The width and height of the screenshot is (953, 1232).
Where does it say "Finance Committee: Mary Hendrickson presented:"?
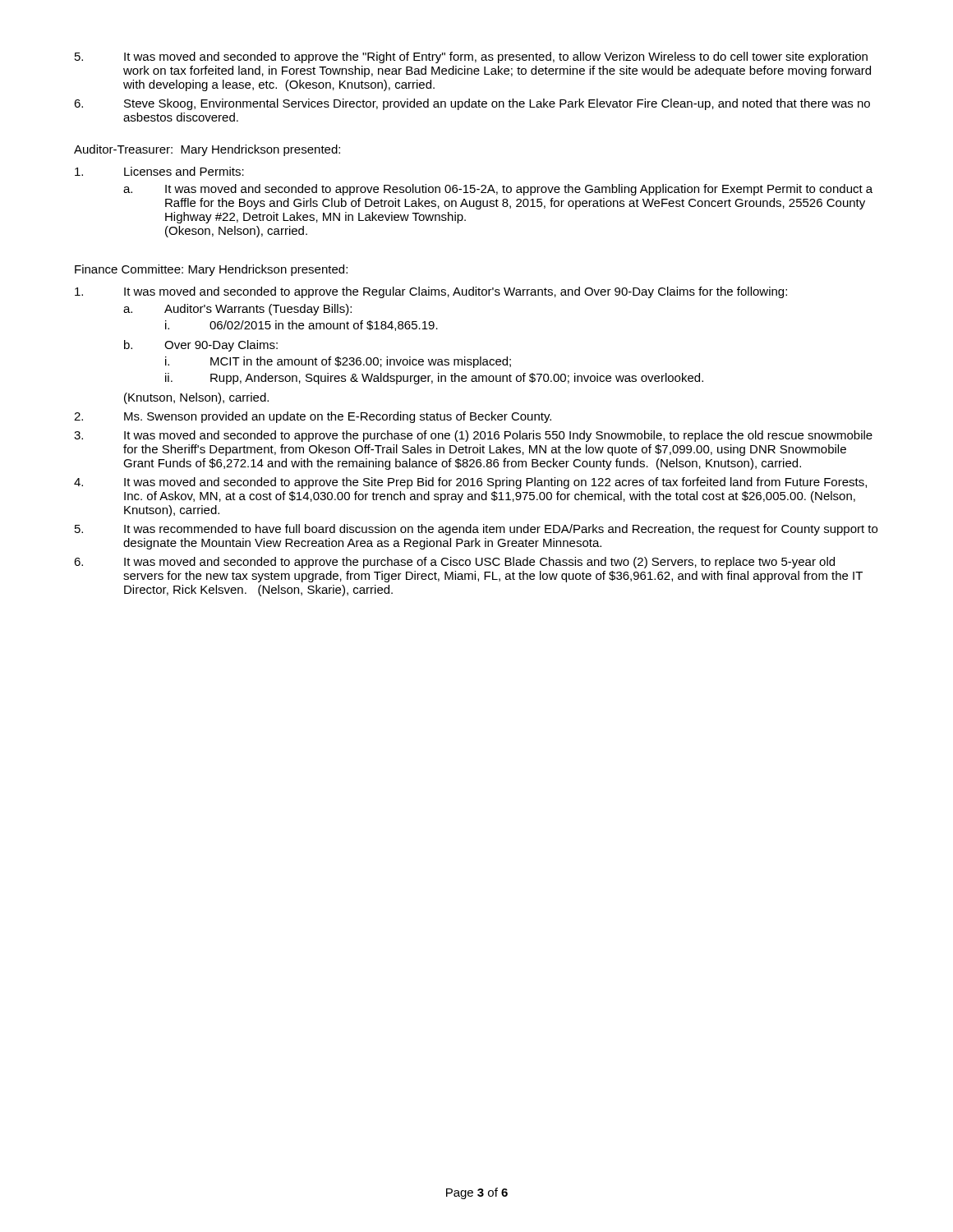[x=211, y=269]
